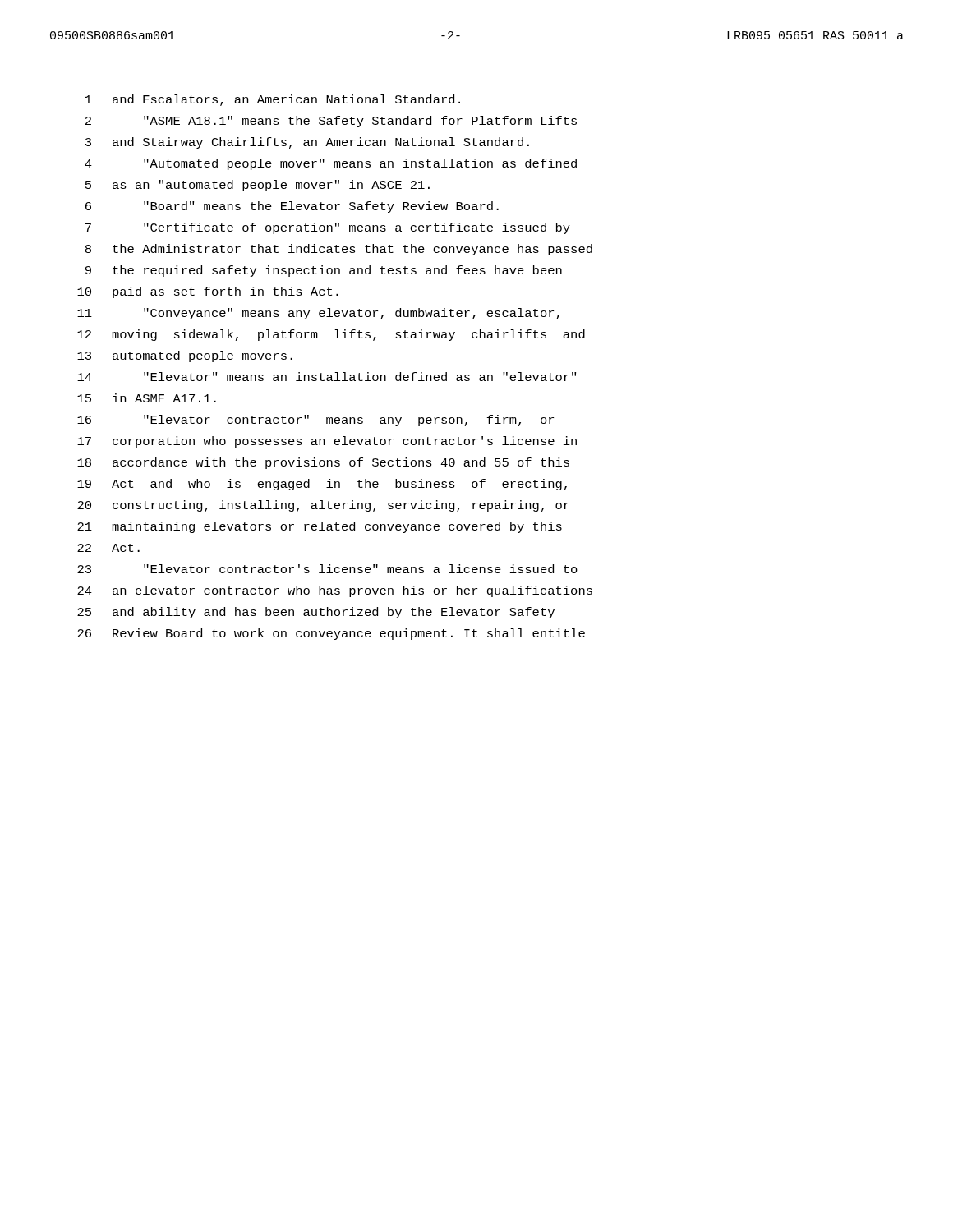Click on the region starting "3 and Stairway Chairlifts, an American National"
The height and width of the screenshot is (1232, 953).
pos(476,143)
